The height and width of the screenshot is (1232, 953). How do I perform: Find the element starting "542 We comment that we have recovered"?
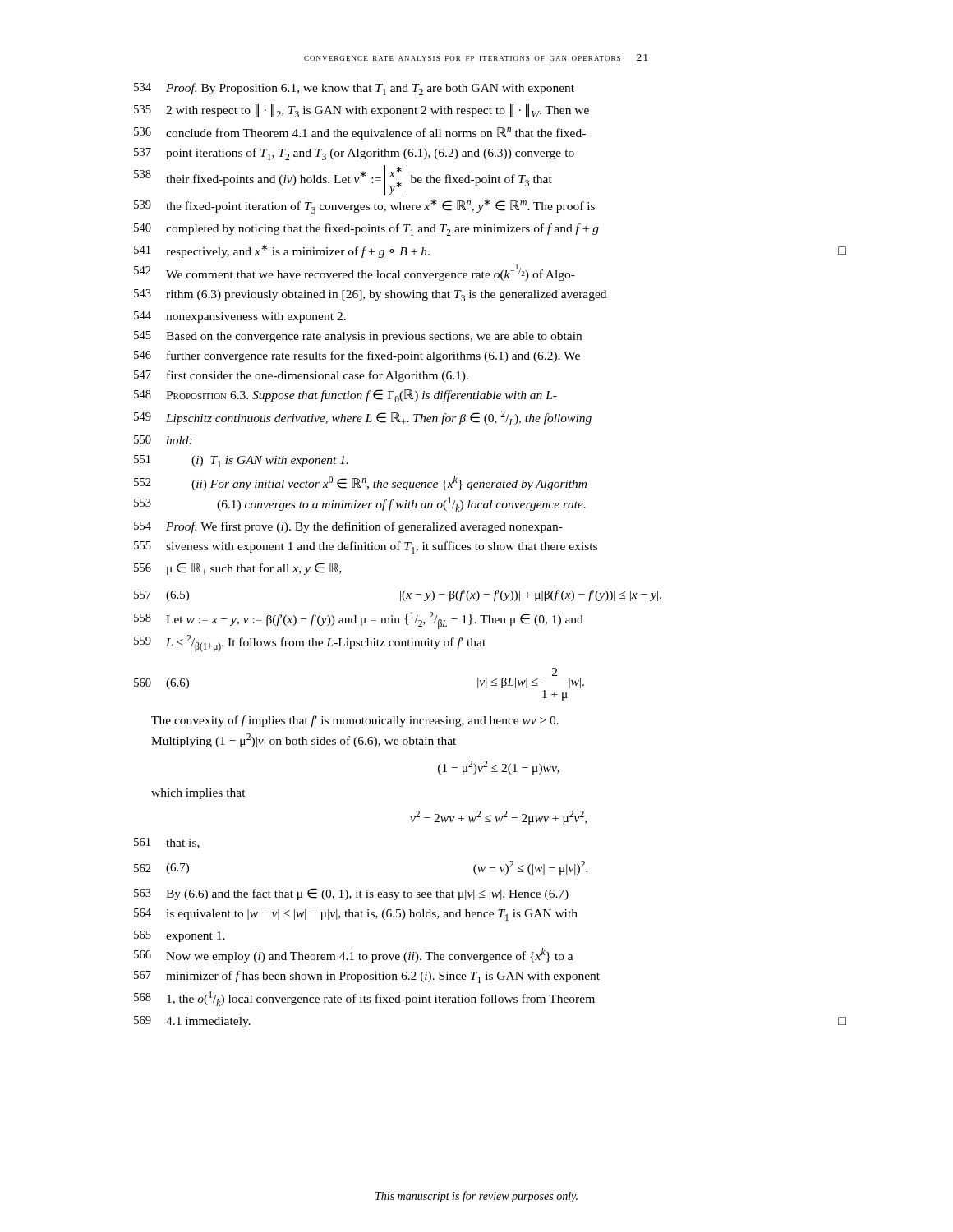point(476,294)
